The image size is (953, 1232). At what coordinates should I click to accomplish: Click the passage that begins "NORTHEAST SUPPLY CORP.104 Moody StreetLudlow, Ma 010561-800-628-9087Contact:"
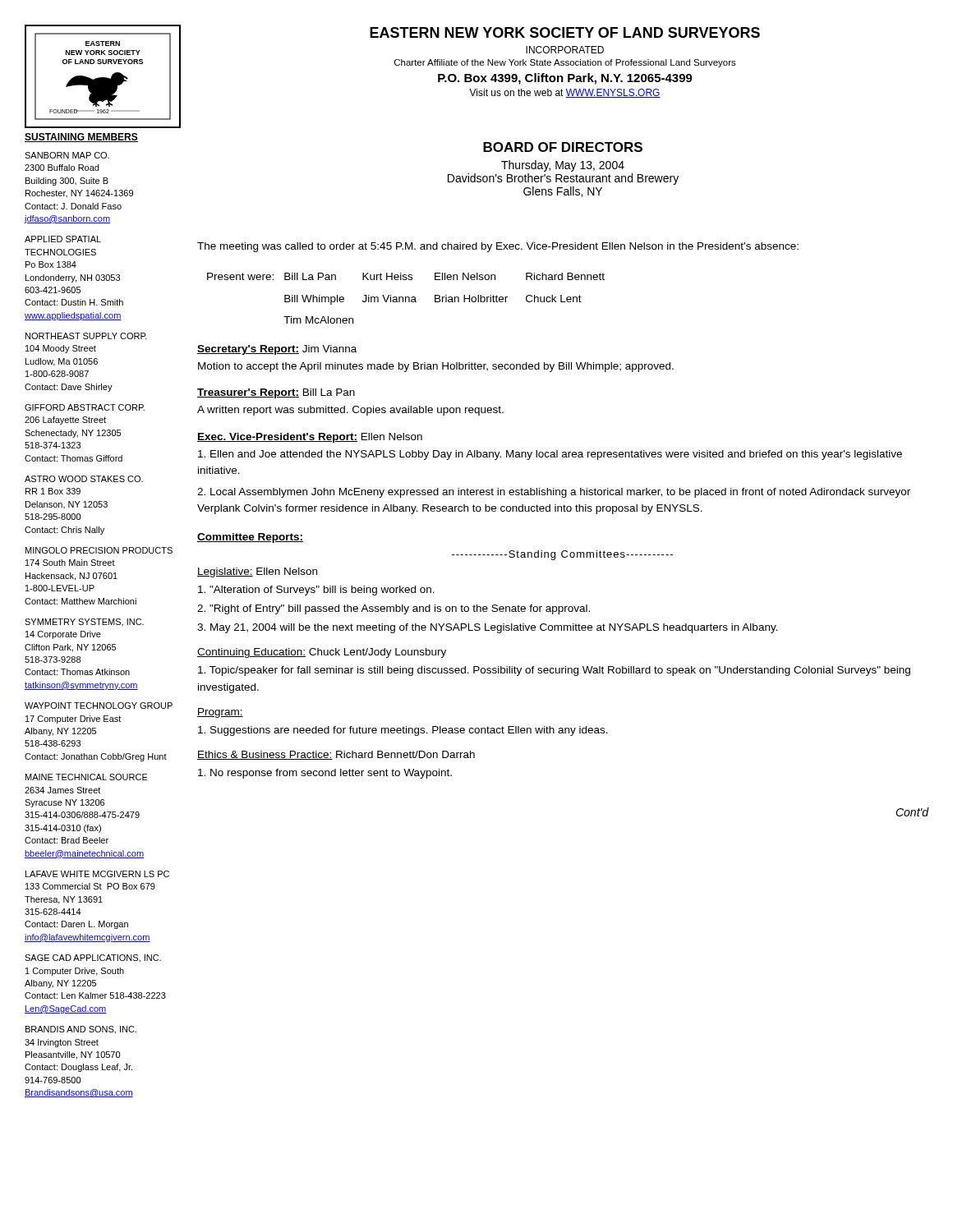click(86, 361)
